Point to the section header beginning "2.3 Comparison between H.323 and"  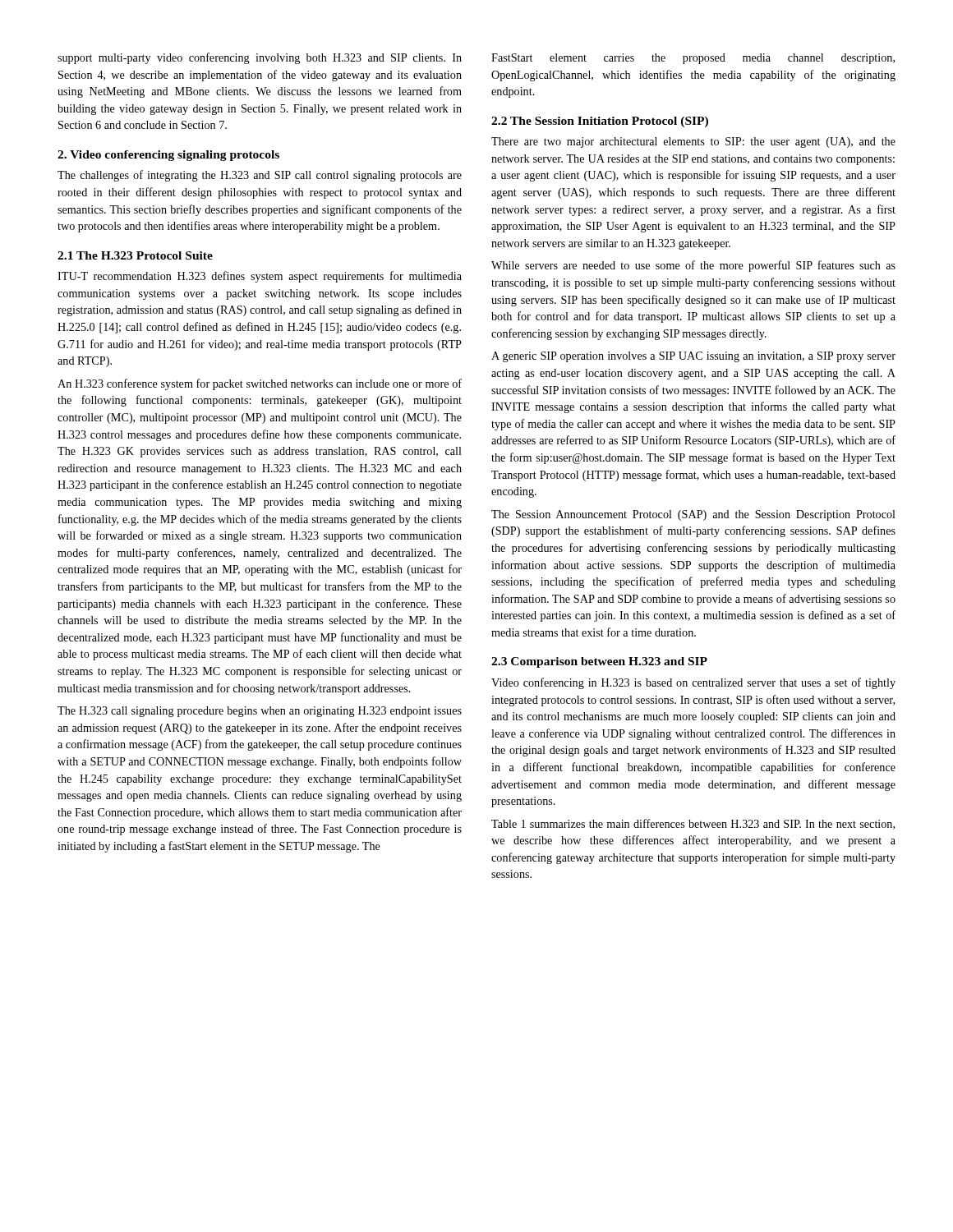click(x=693, y=662)
